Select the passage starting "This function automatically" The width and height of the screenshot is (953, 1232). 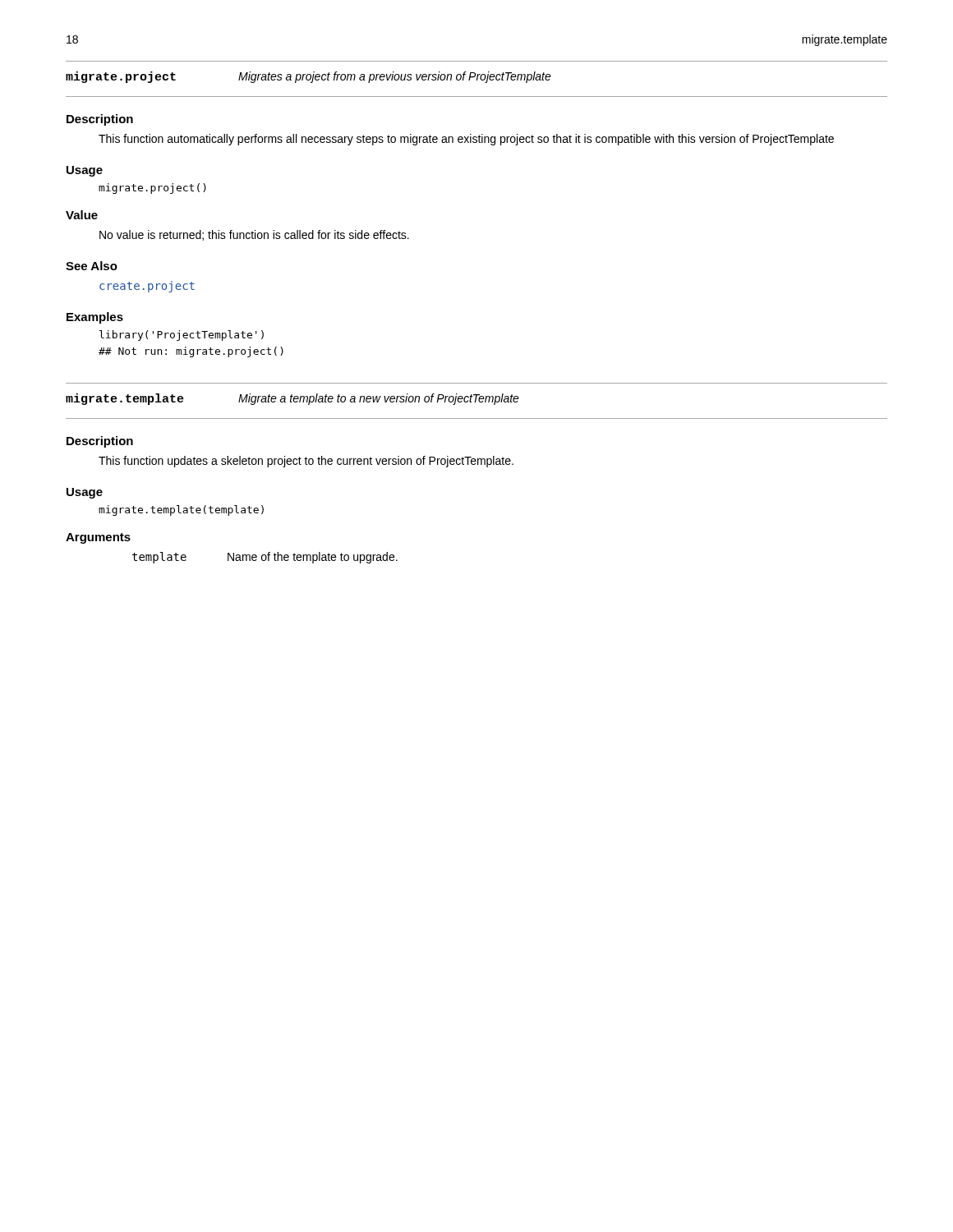(466, 139)
